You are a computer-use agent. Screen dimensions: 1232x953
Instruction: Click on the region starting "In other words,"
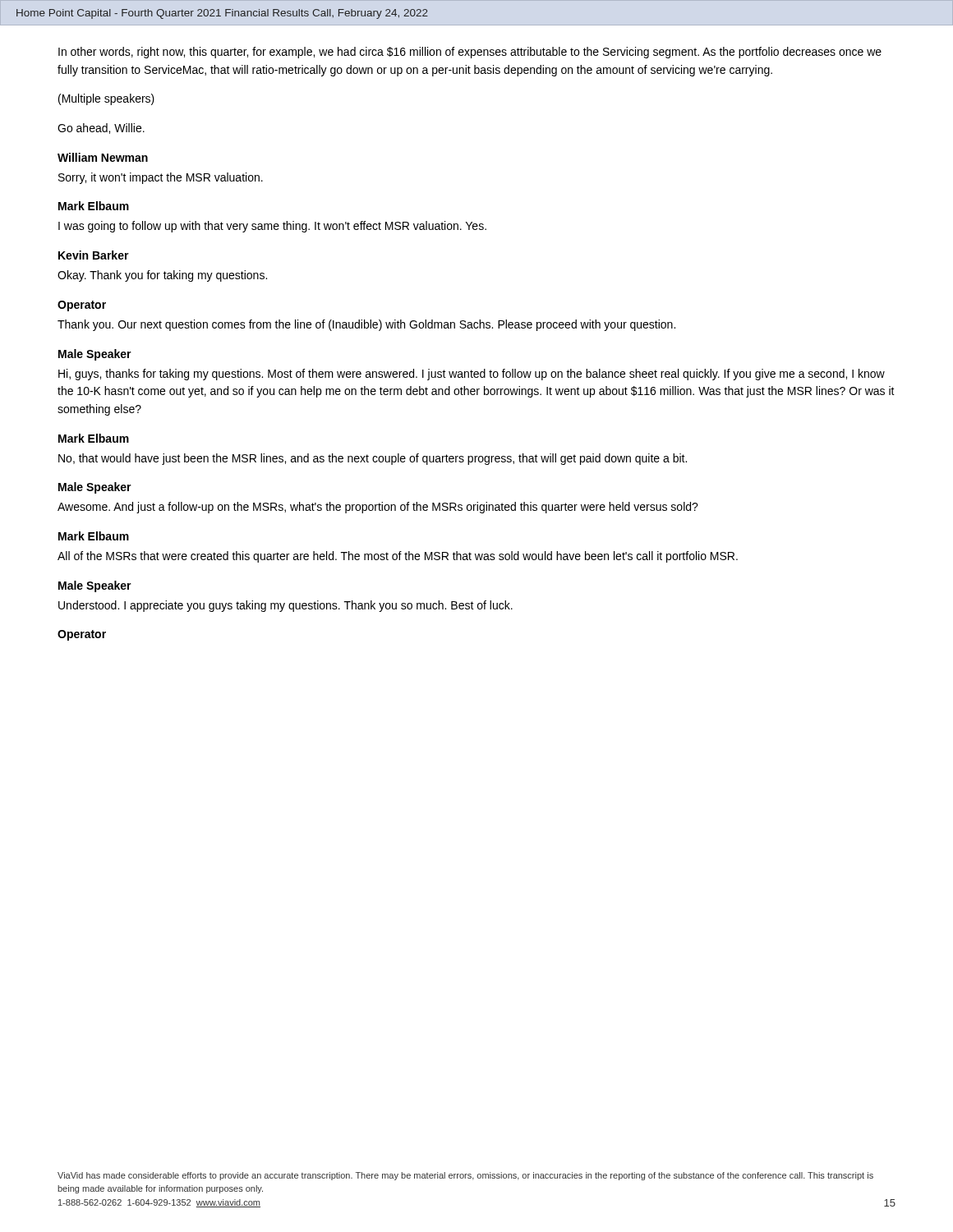pyautogui.click(x=470, y=61)
